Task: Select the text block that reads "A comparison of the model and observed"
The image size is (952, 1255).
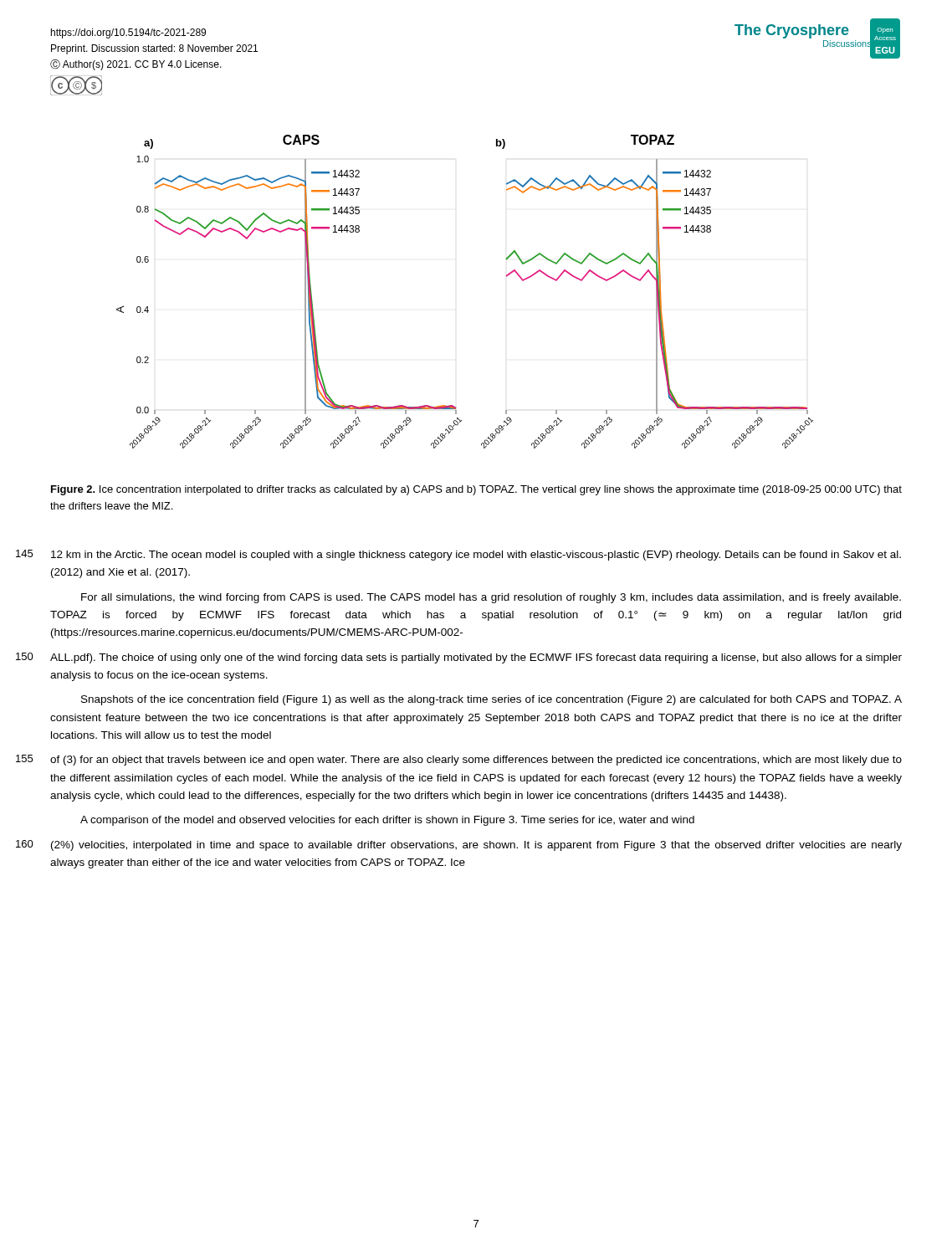Action: (x=388, y=820)
